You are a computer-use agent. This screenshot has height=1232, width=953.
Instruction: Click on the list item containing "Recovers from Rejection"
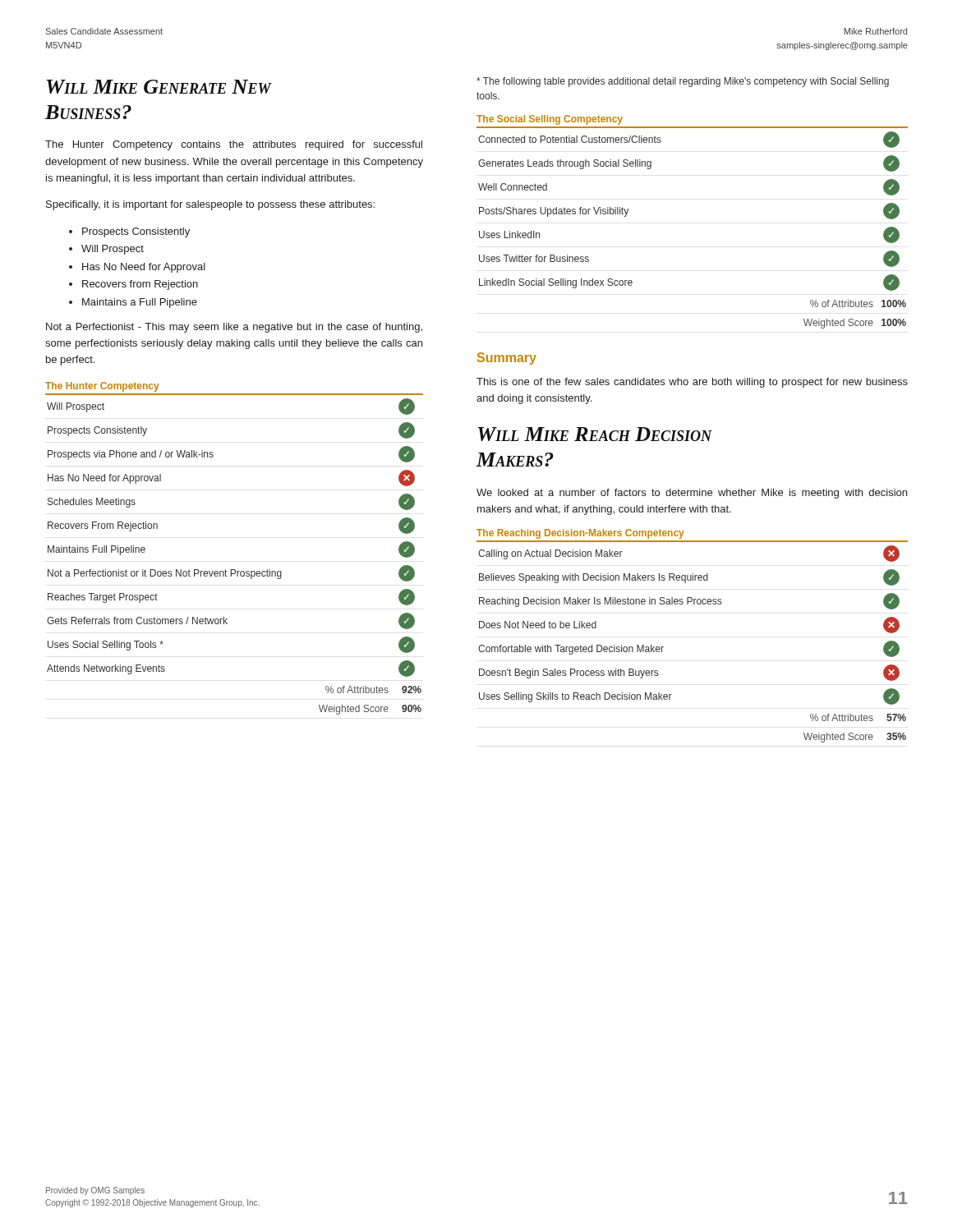(140, 284)
